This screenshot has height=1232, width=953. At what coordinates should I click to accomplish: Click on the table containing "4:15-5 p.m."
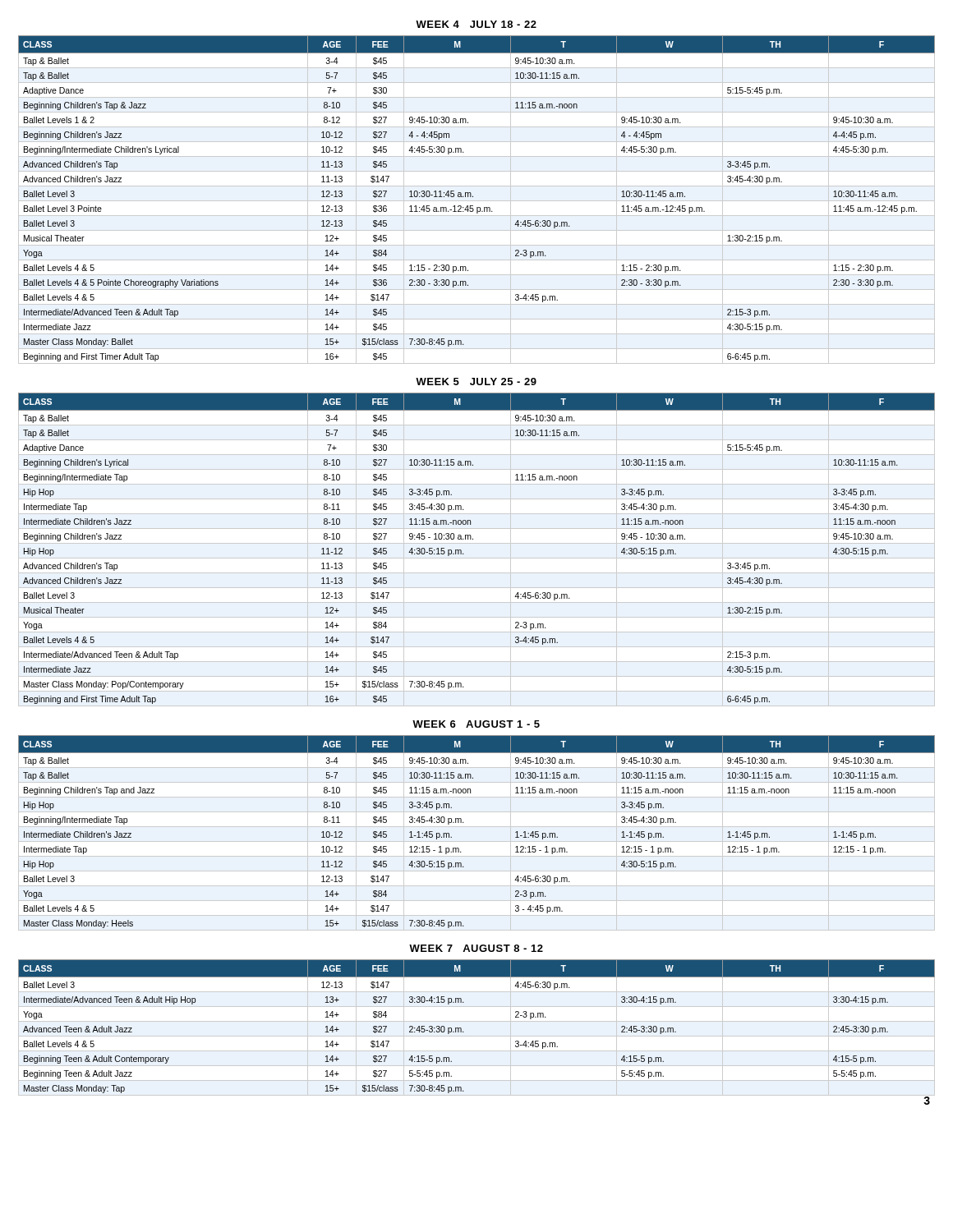(476, 1027)
